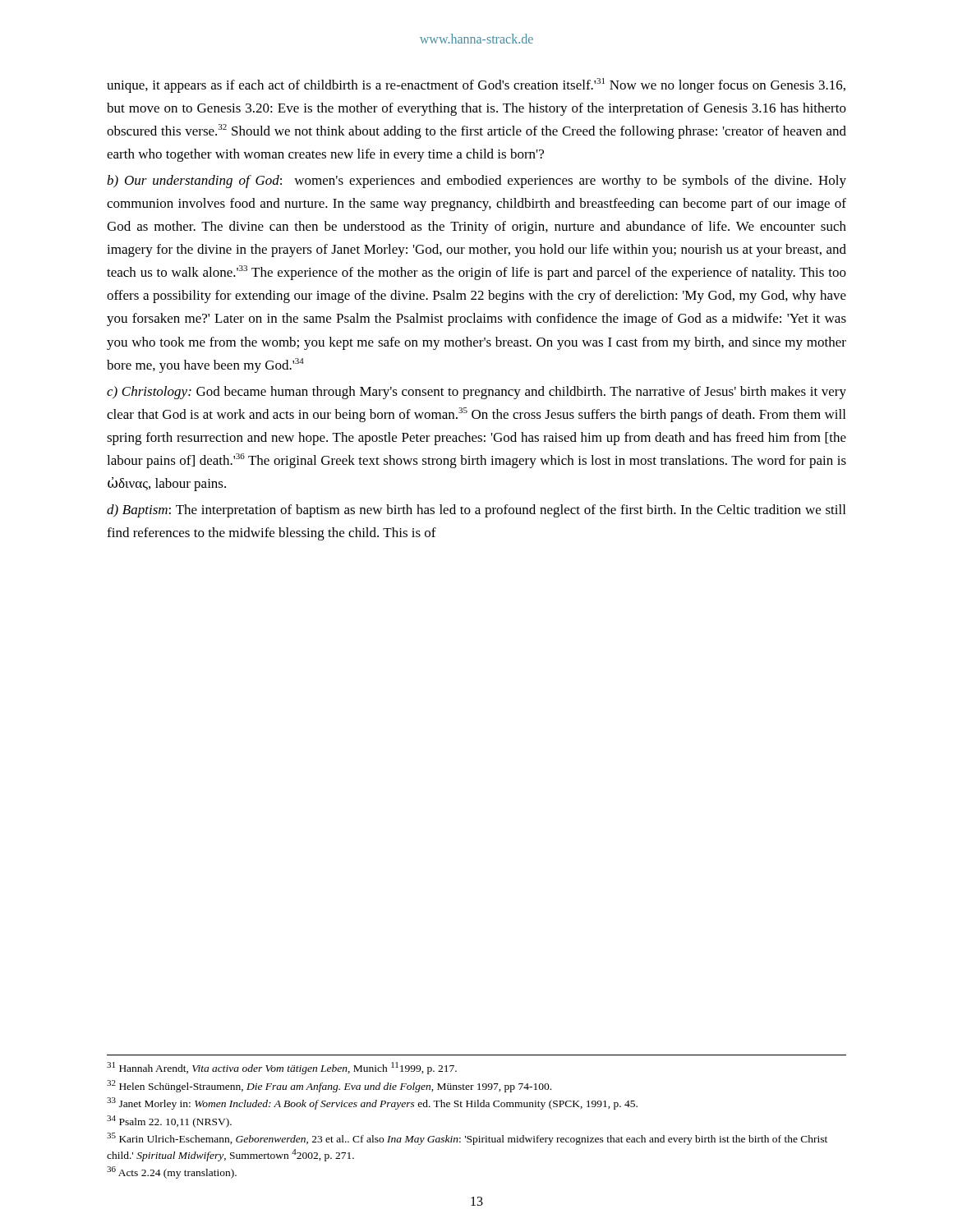Locate the element starting "b) Our understanding of God:"
The image size is (953, 1232).
tap(476, 273)
